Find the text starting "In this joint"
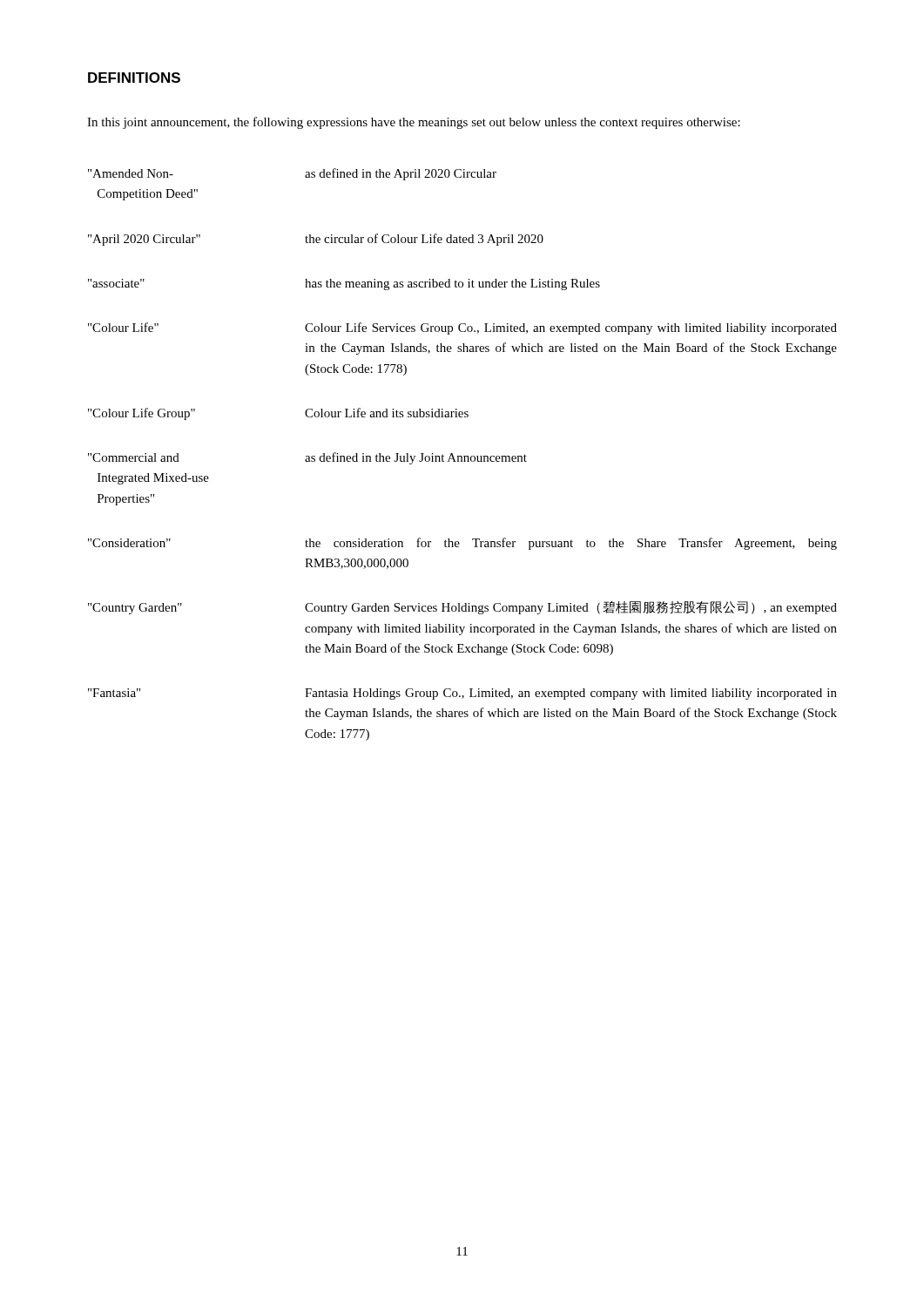 [x=414, y=122]
